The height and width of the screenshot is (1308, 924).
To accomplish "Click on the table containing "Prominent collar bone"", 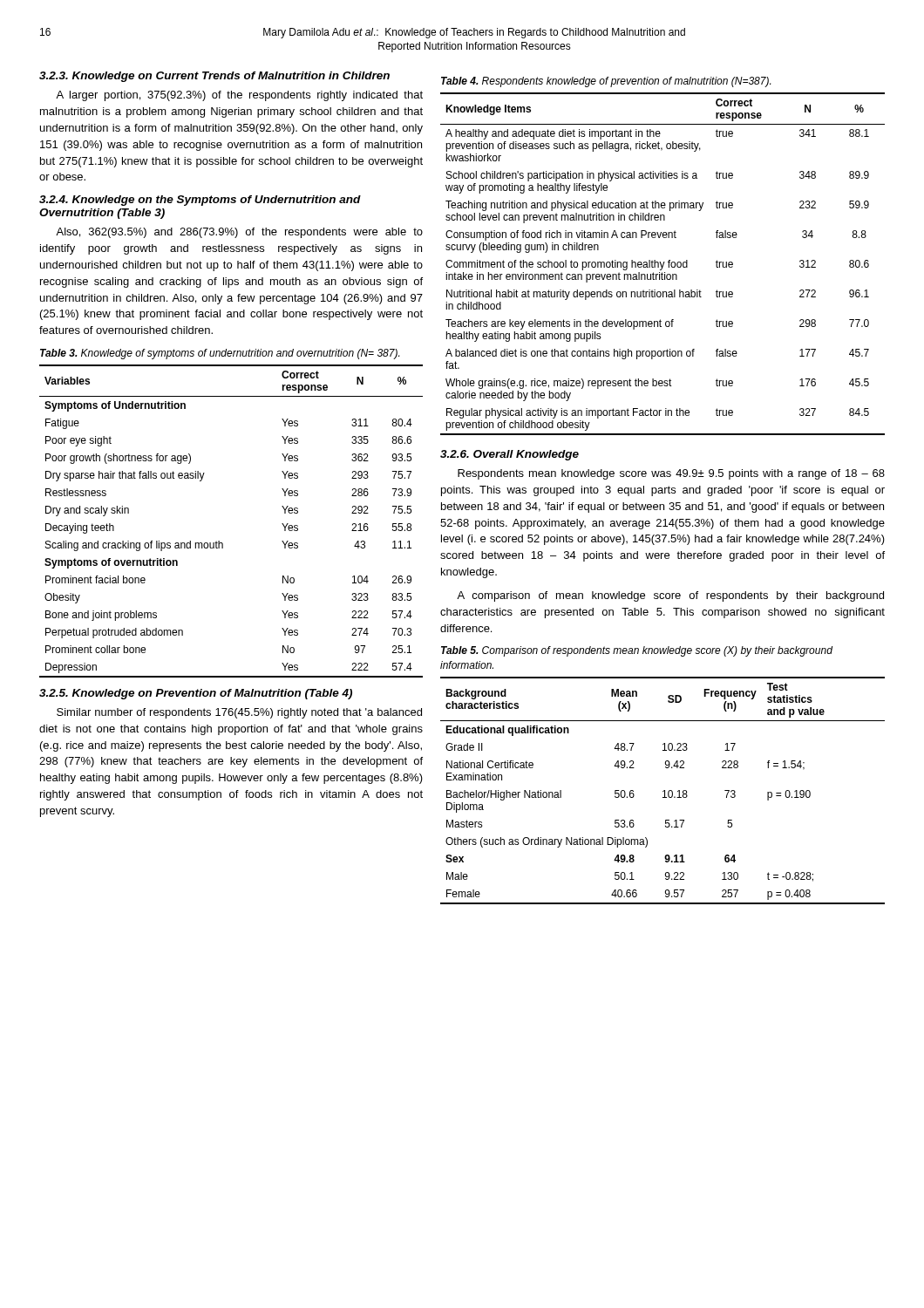I will (x=231, y=521).
